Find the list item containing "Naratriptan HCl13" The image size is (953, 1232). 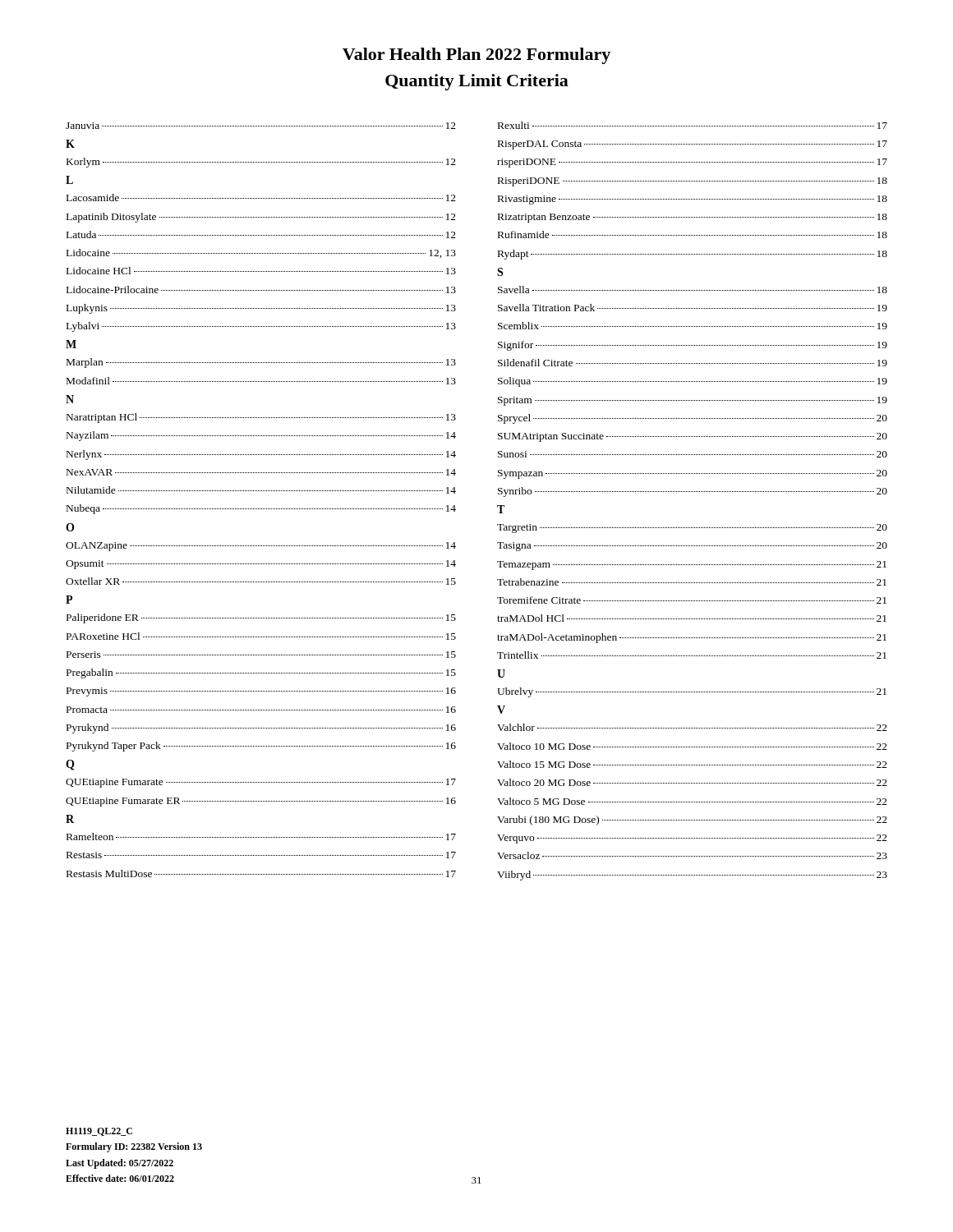261,417
